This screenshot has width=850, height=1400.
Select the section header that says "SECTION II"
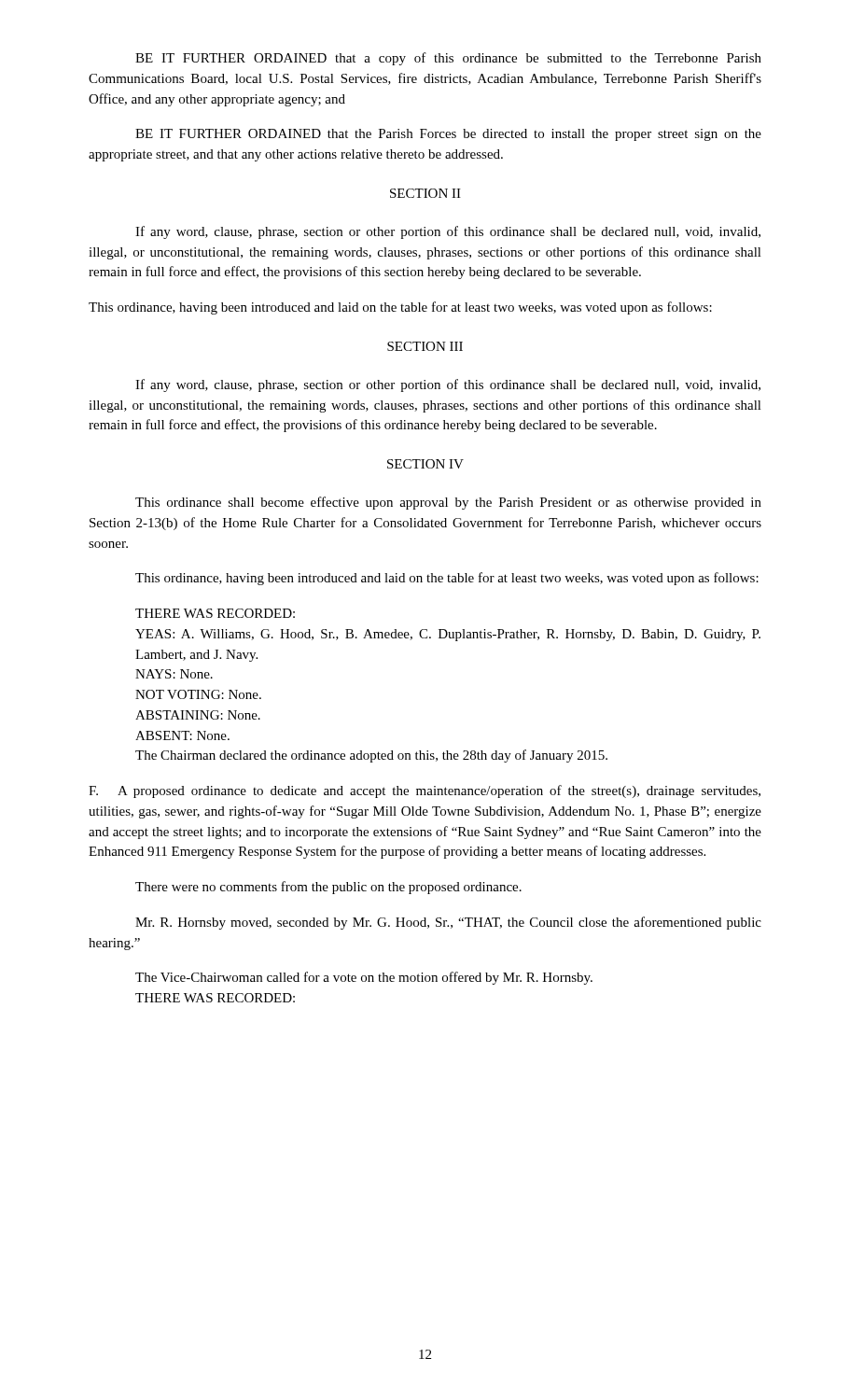pos(425,193)
